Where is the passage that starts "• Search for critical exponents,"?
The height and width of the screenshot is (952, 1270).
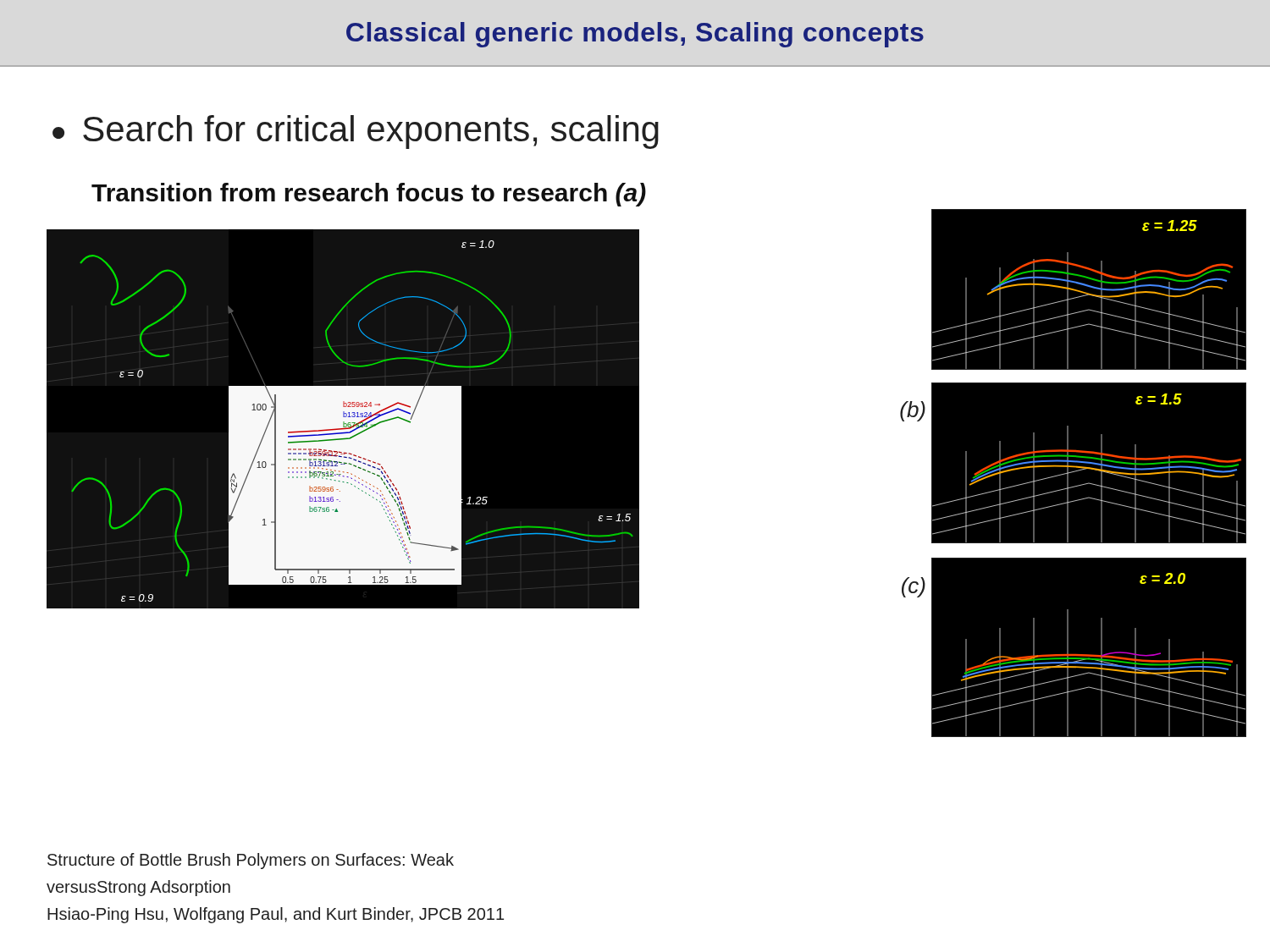[x=356, y=132]
